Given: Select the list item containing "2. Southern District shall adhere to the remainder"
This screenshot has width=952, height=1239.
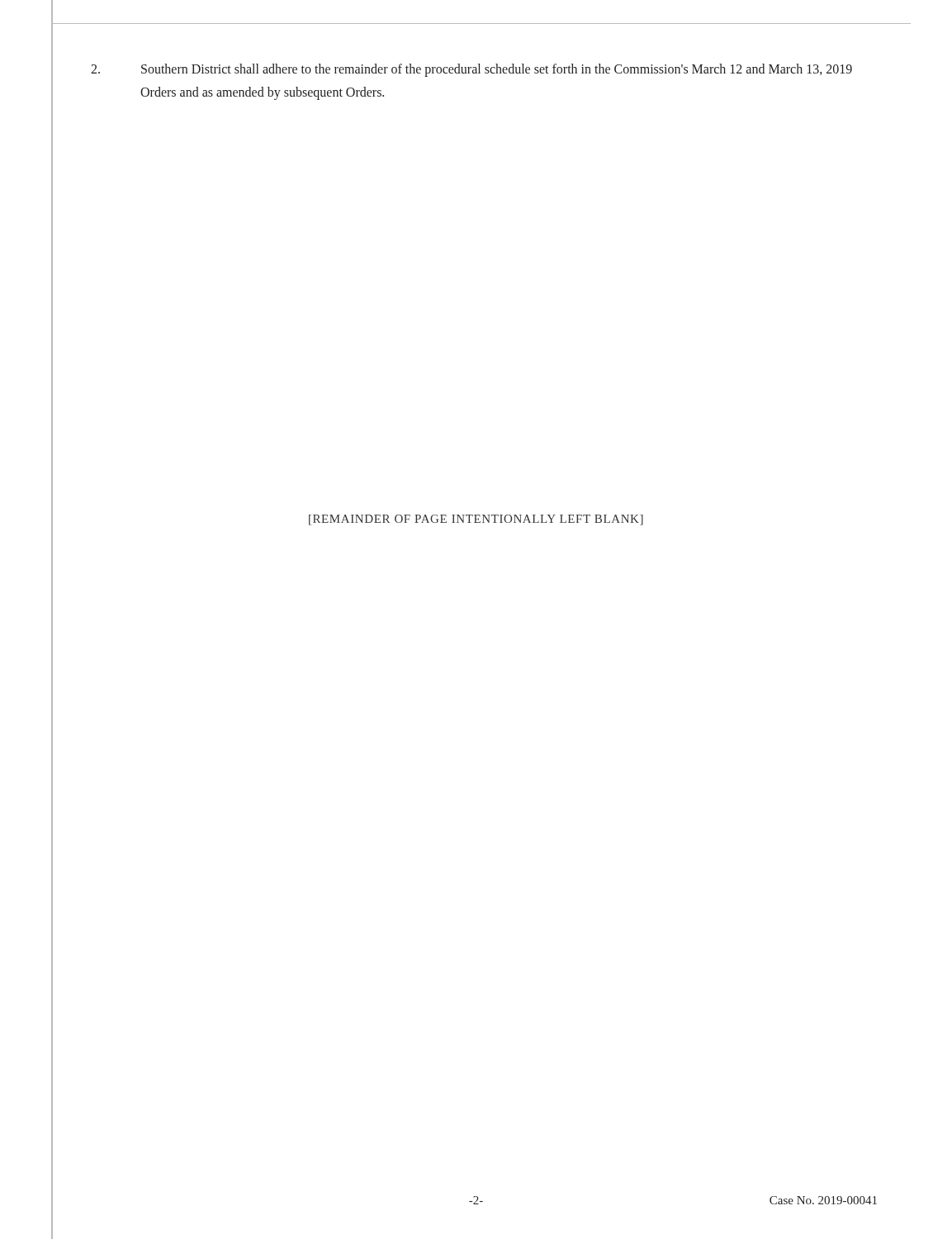Looking at the screenshot, I should 484,81.
